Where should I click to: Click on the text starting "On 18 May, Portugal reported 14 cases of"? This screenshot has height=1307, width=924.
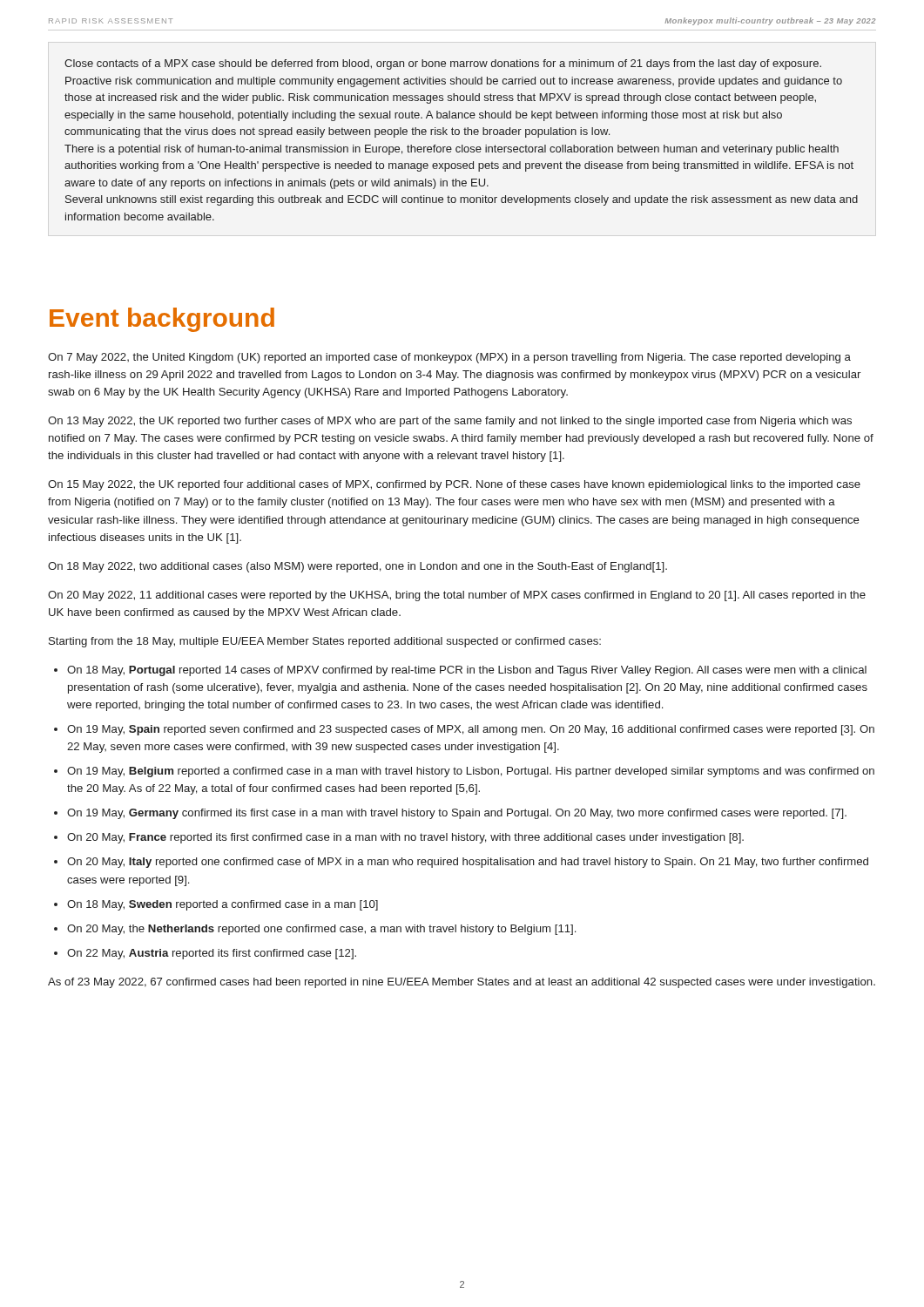472,687
